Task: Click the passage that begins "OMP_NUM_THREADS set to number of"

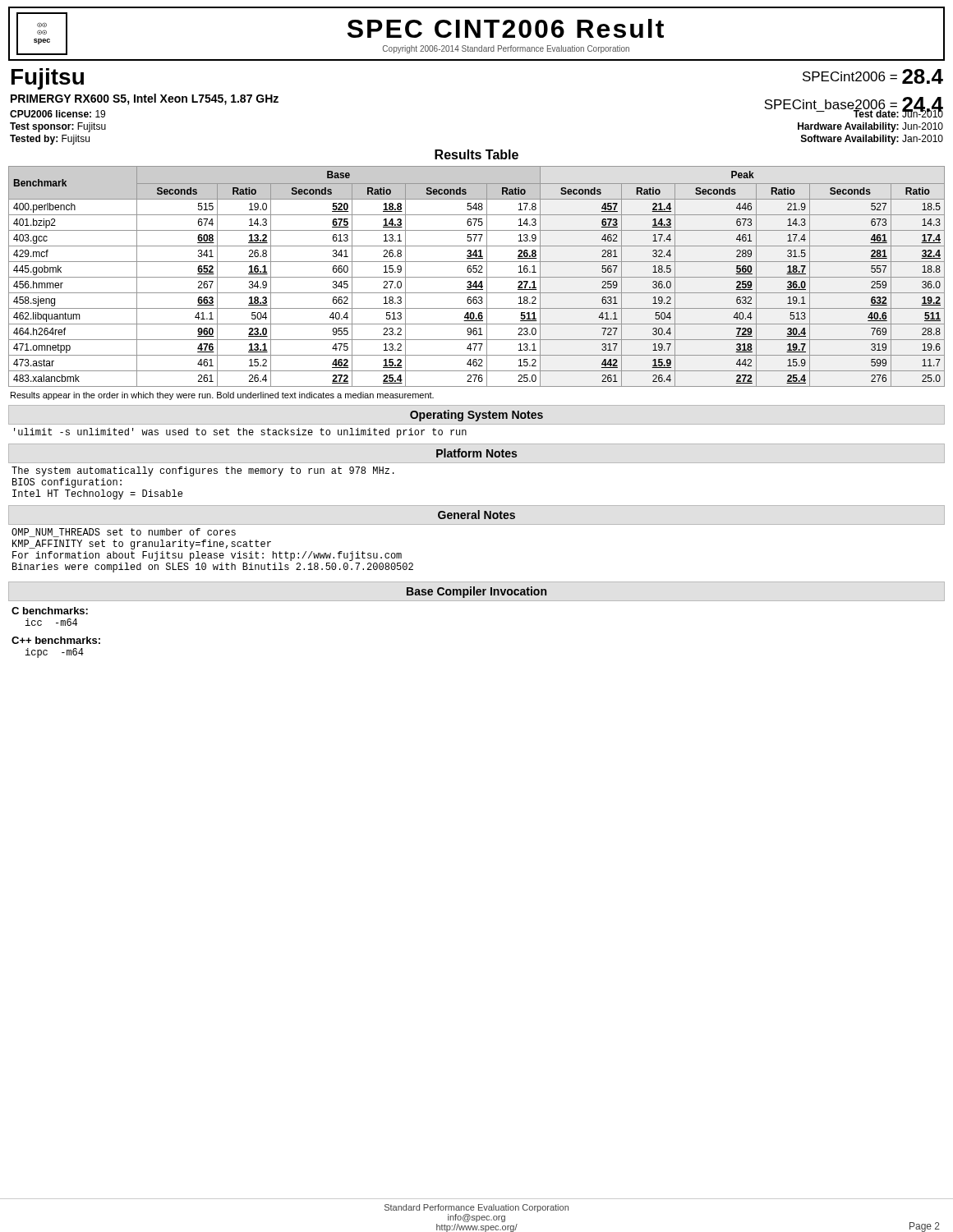Action: pos(213,550)
